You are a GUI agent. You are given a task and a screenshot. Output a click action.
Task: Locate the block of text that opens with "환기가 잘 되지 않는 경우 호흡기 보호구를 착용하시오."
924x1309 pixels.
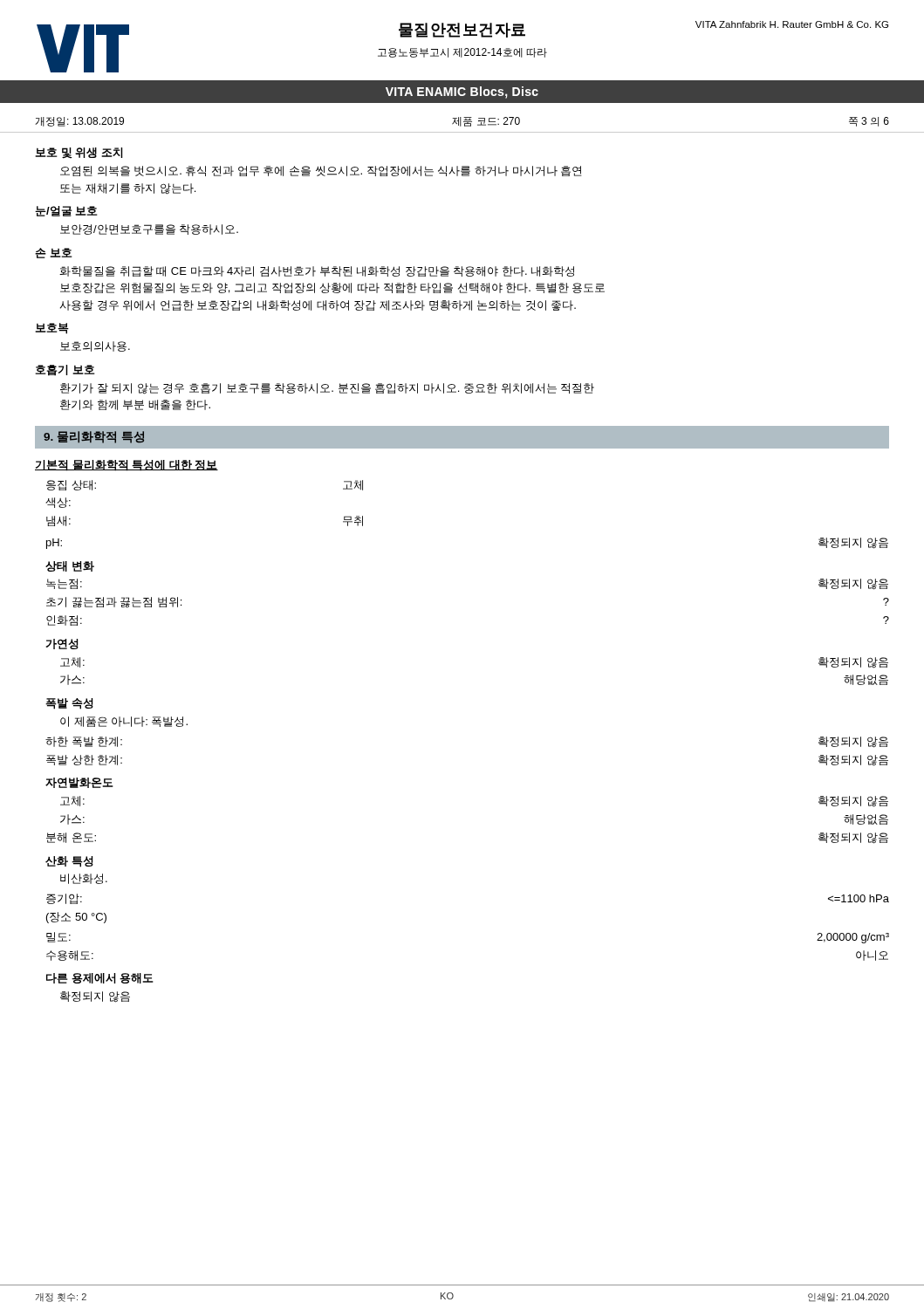[327, 396]
